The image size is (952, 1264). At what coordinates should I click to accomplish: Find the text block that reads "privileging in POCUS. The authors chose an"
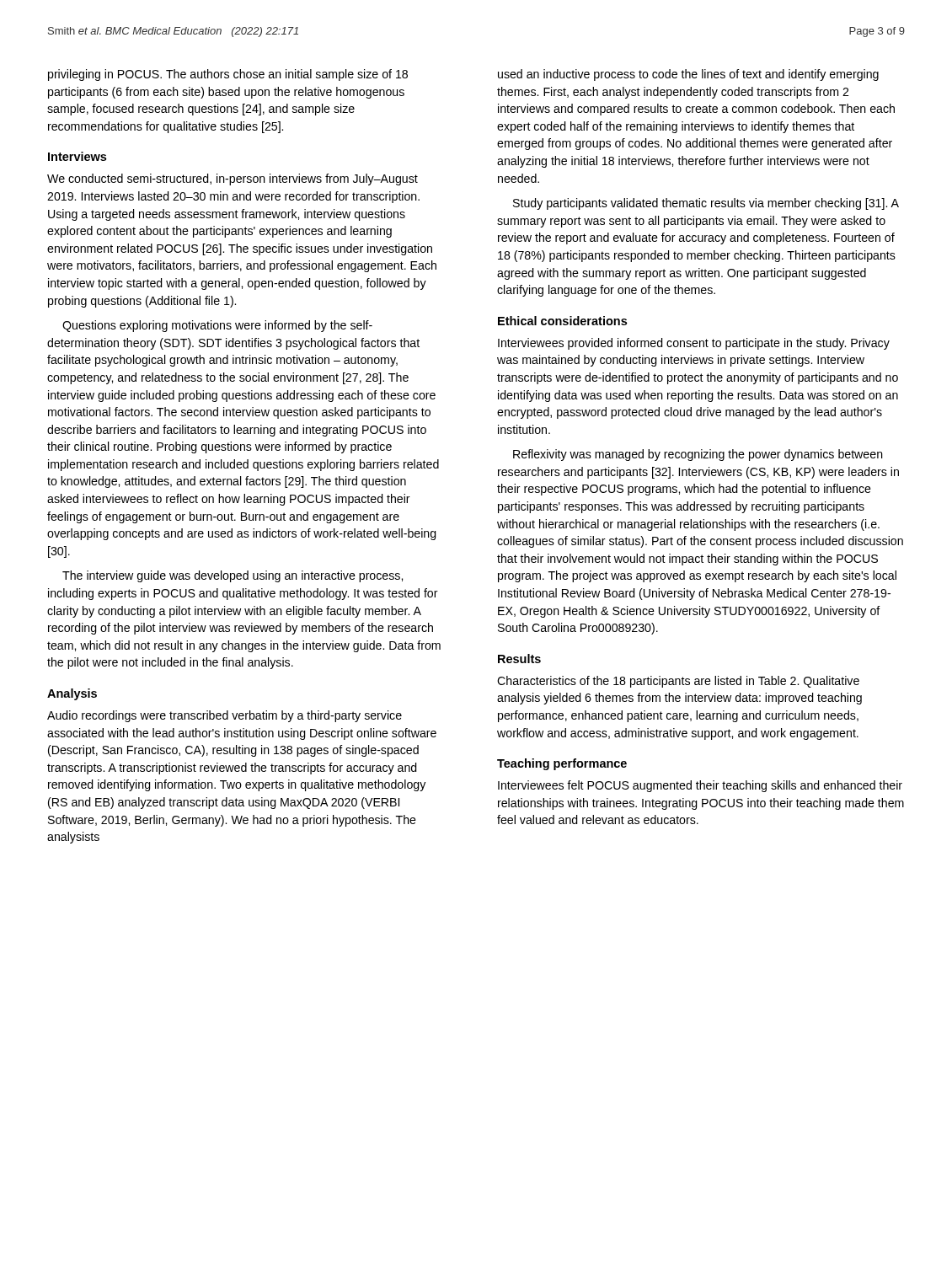coord(244,100)
